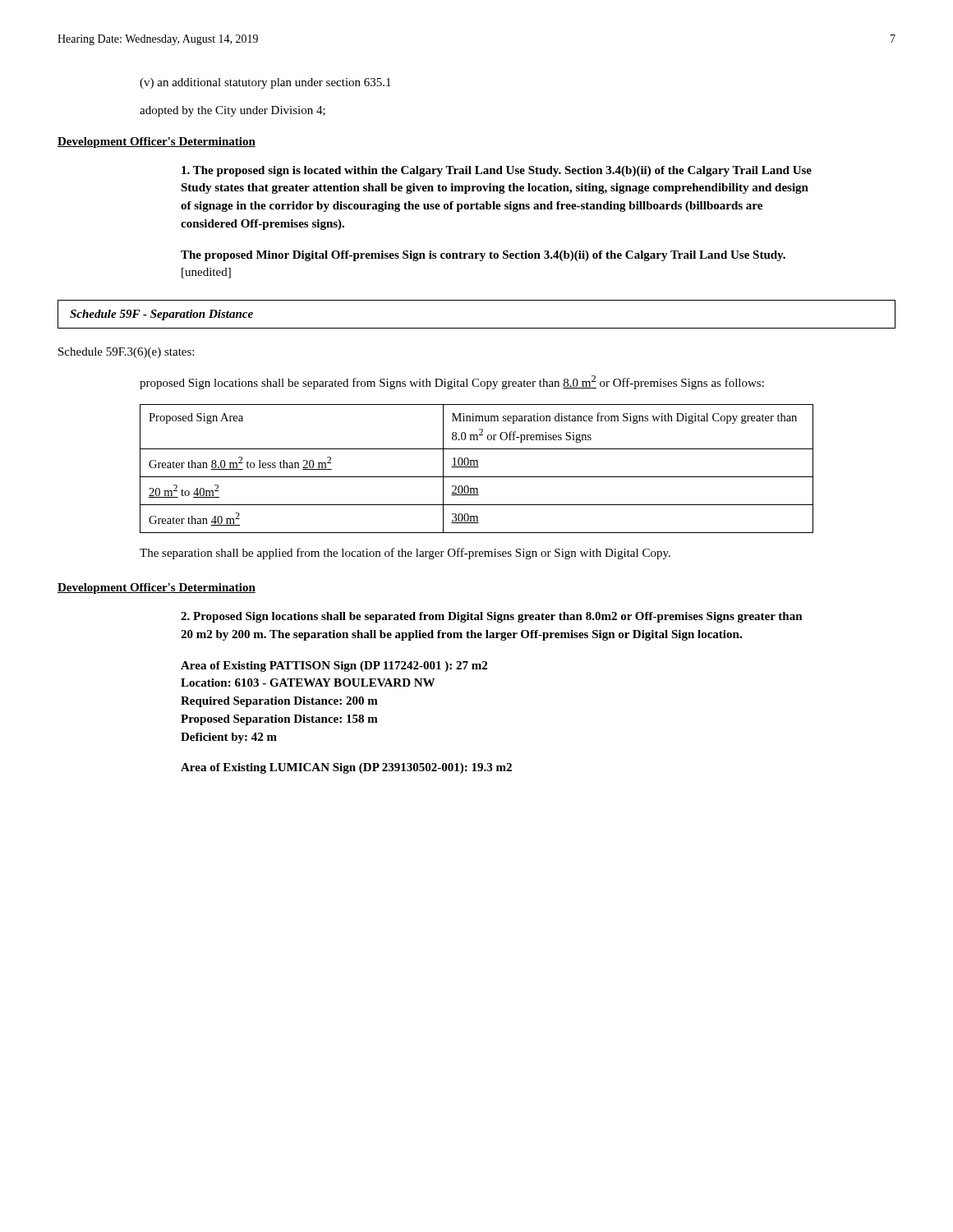Image resolution: width=953 pixels, height=1232 pixels.
Task: Where does it say "Schedule 59F - Separation Distance"?
Action: tap(476, 314)
